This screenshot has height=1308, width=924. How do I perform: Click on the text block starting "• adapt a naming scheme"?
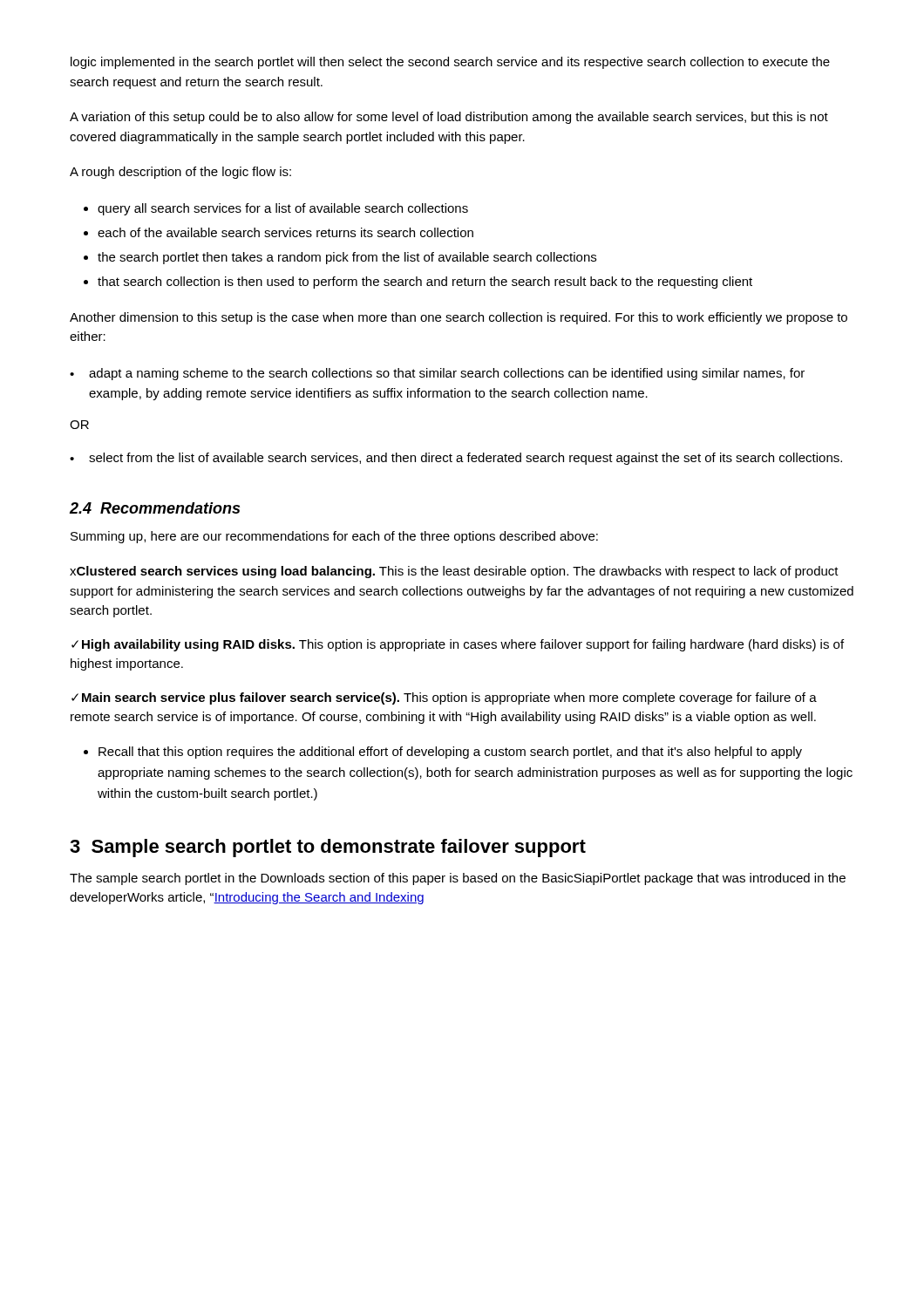(462, 383)
